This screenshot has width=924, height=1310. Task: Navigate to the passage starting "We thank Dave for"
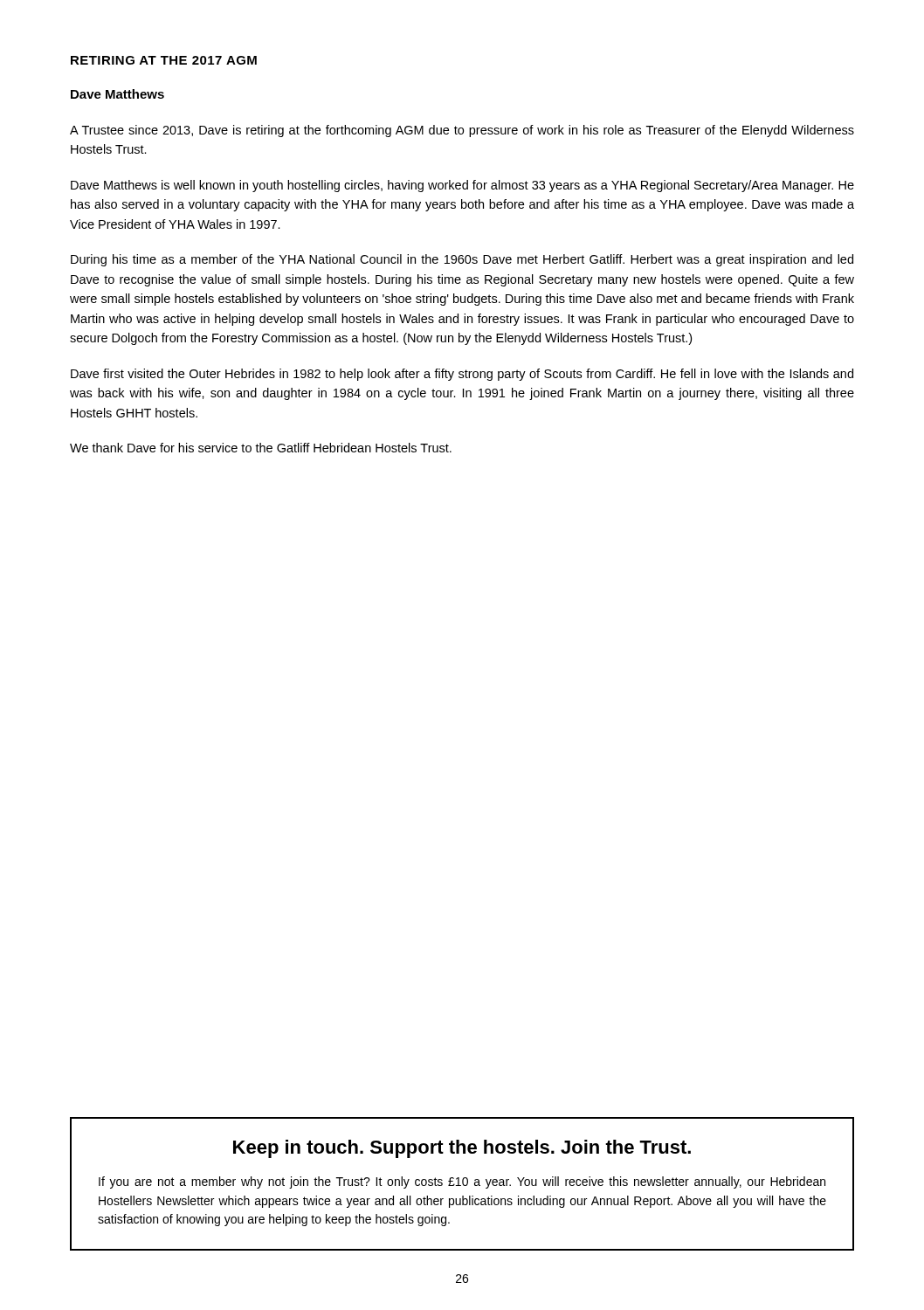pyautogui.click(x=261, y=448)
